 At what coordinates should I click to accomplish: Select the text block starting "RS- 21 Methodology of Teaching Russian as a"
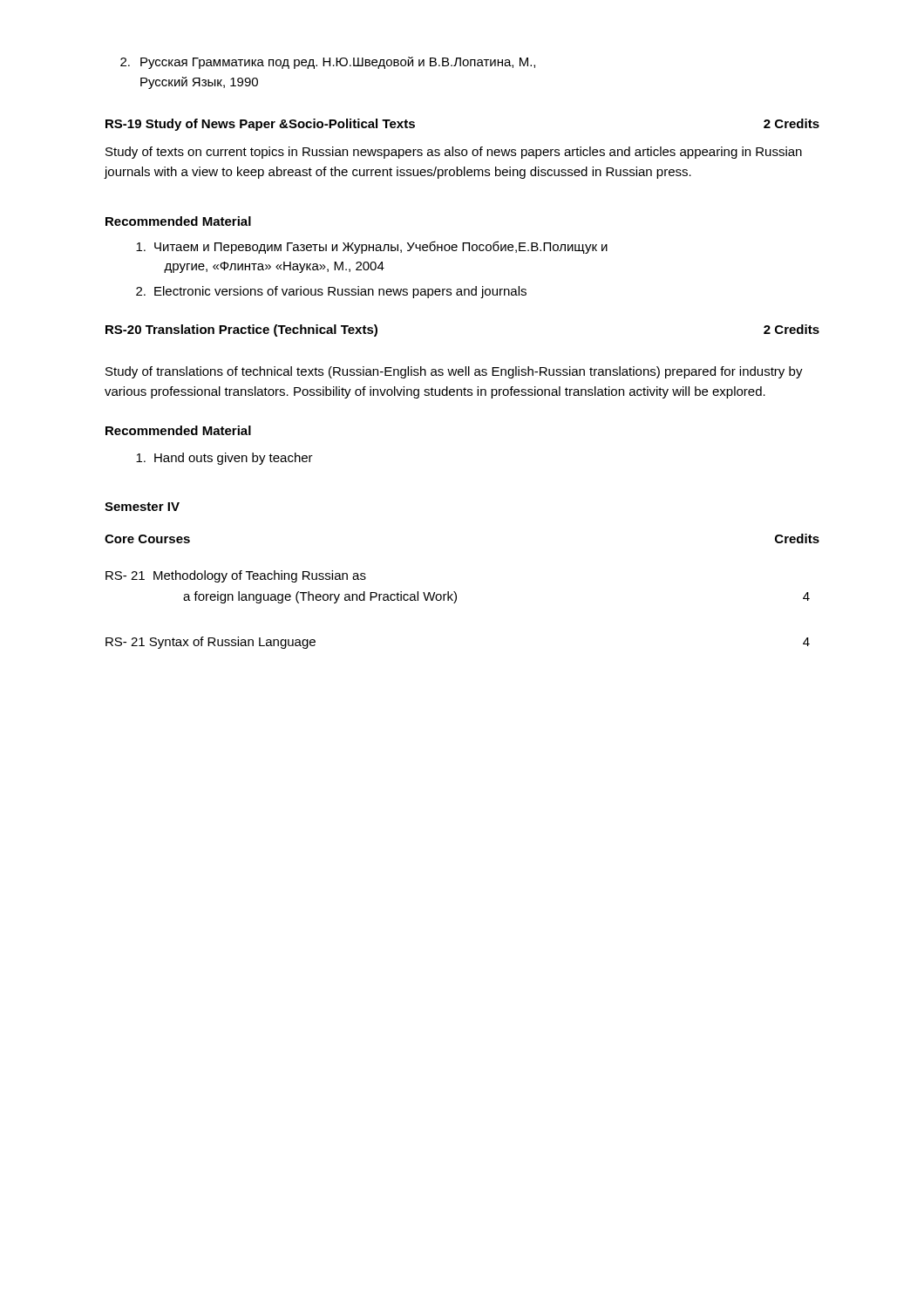click(462, 586)
